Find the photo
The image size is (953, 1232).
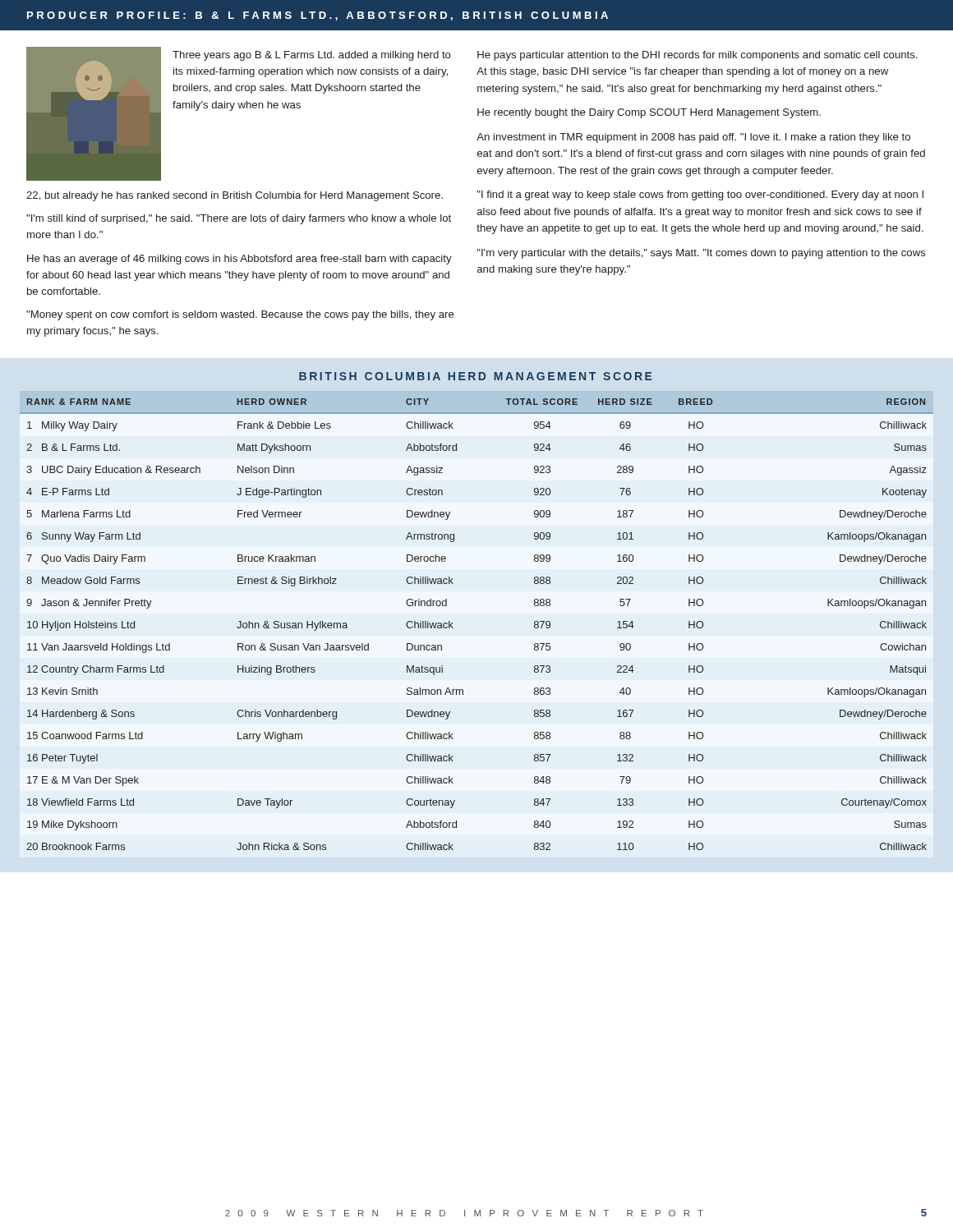point(94,114)
